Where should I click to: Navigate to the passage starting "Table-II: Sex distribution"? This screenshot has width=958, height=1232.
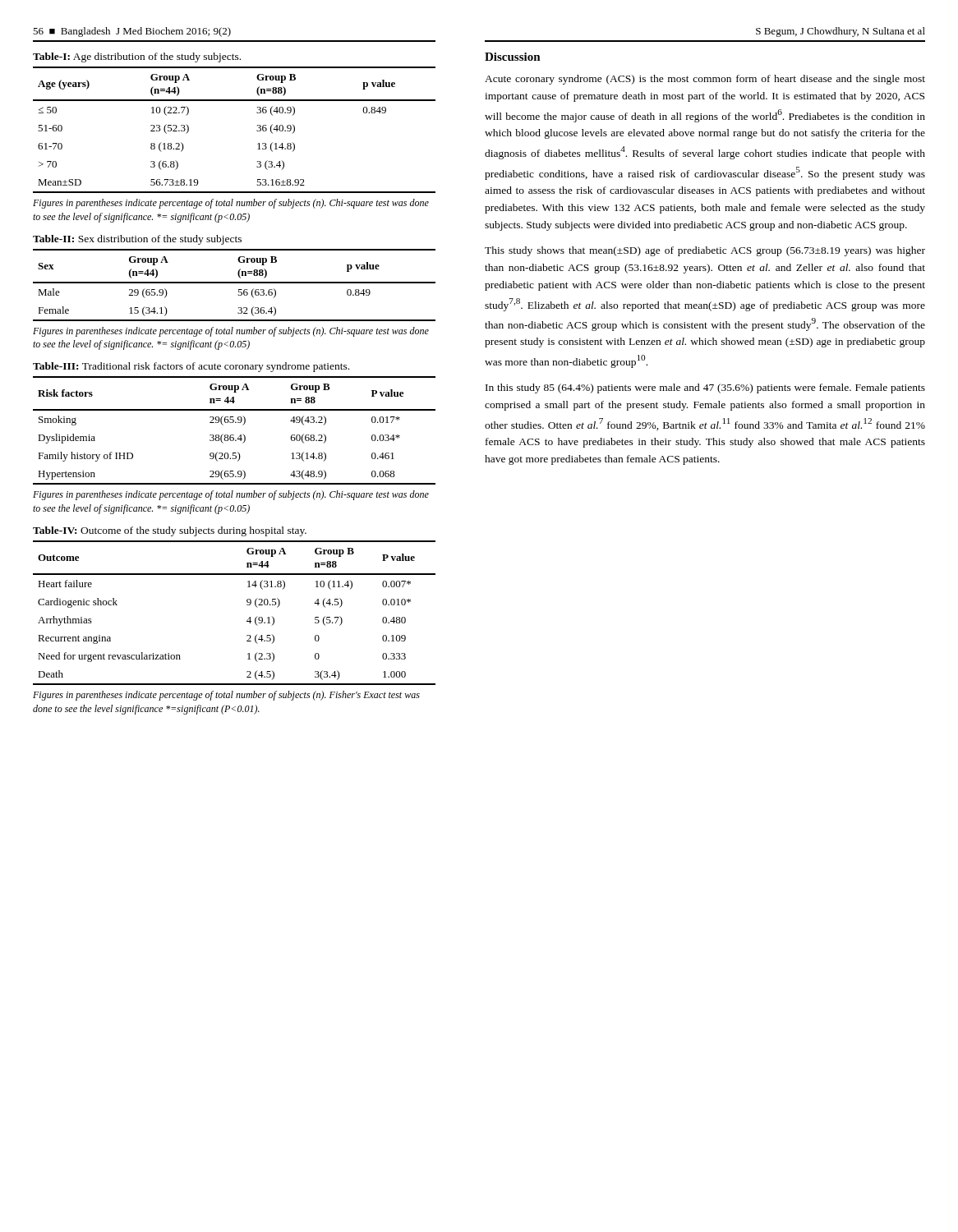click(x=137, y=238)
